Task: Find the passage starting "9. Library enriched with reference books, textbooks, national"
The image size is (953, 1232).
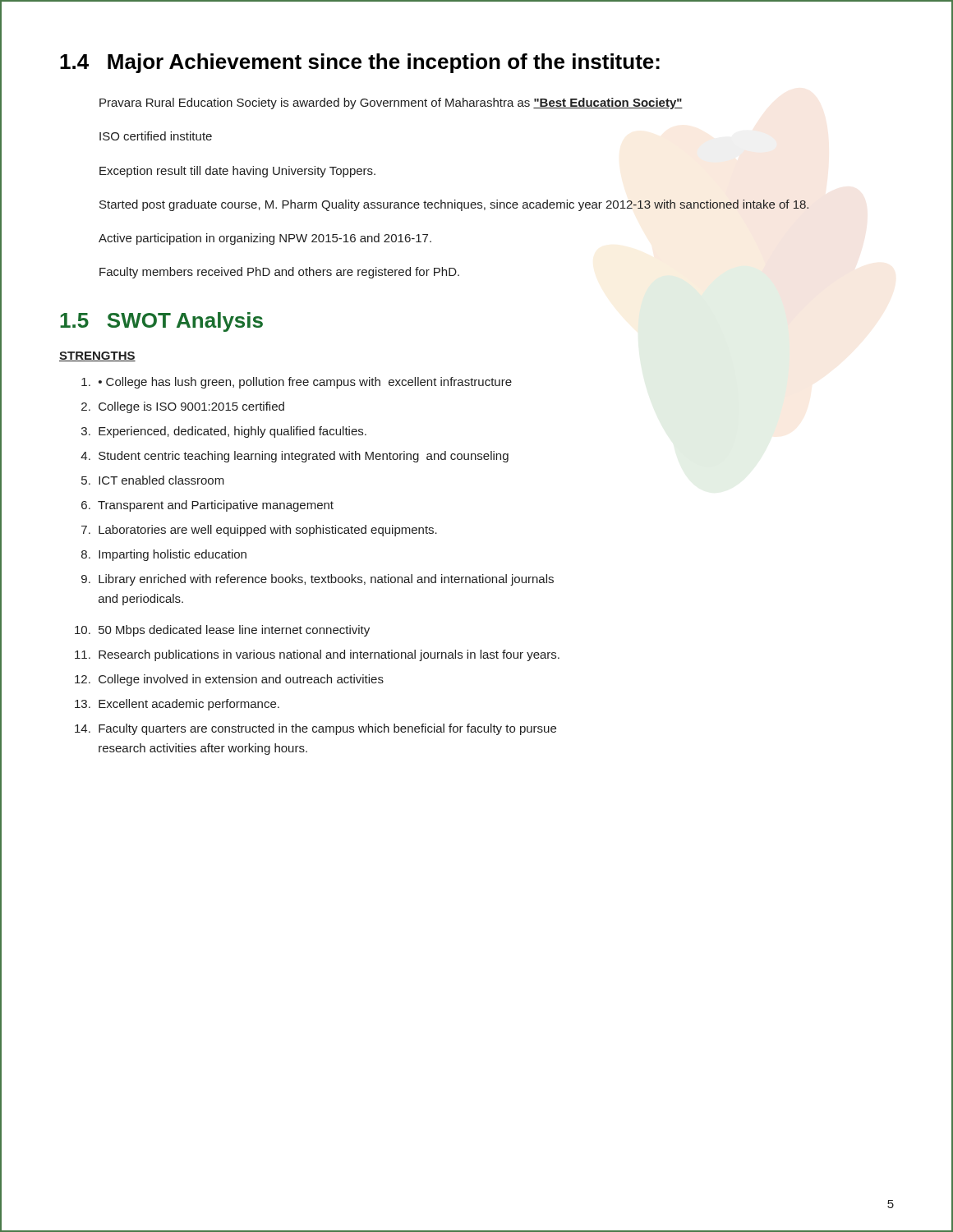Action: click(484, 589)
